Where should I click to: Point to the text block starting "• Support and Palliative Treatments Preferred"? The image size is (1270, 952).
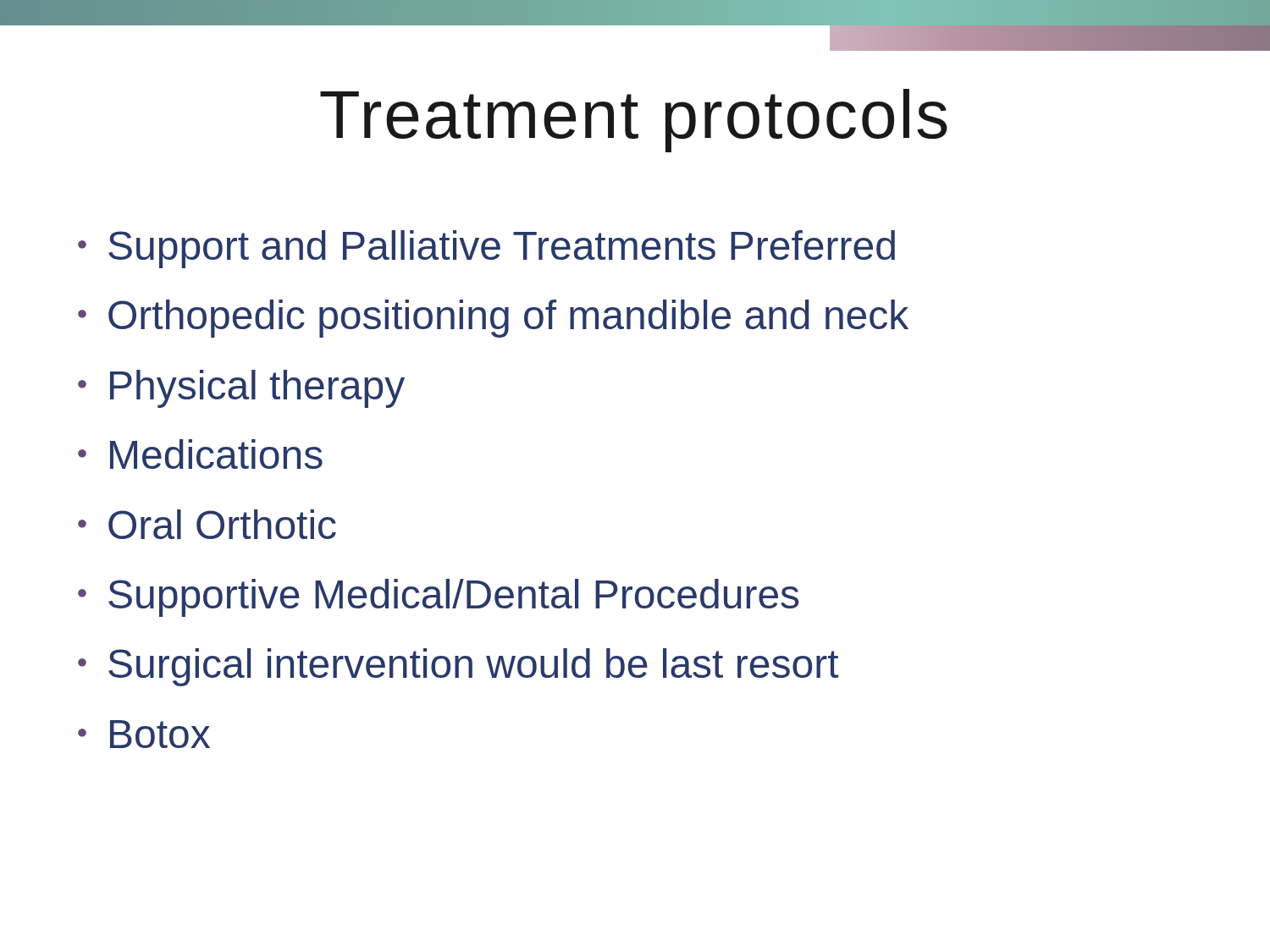(x=487, y=246)
